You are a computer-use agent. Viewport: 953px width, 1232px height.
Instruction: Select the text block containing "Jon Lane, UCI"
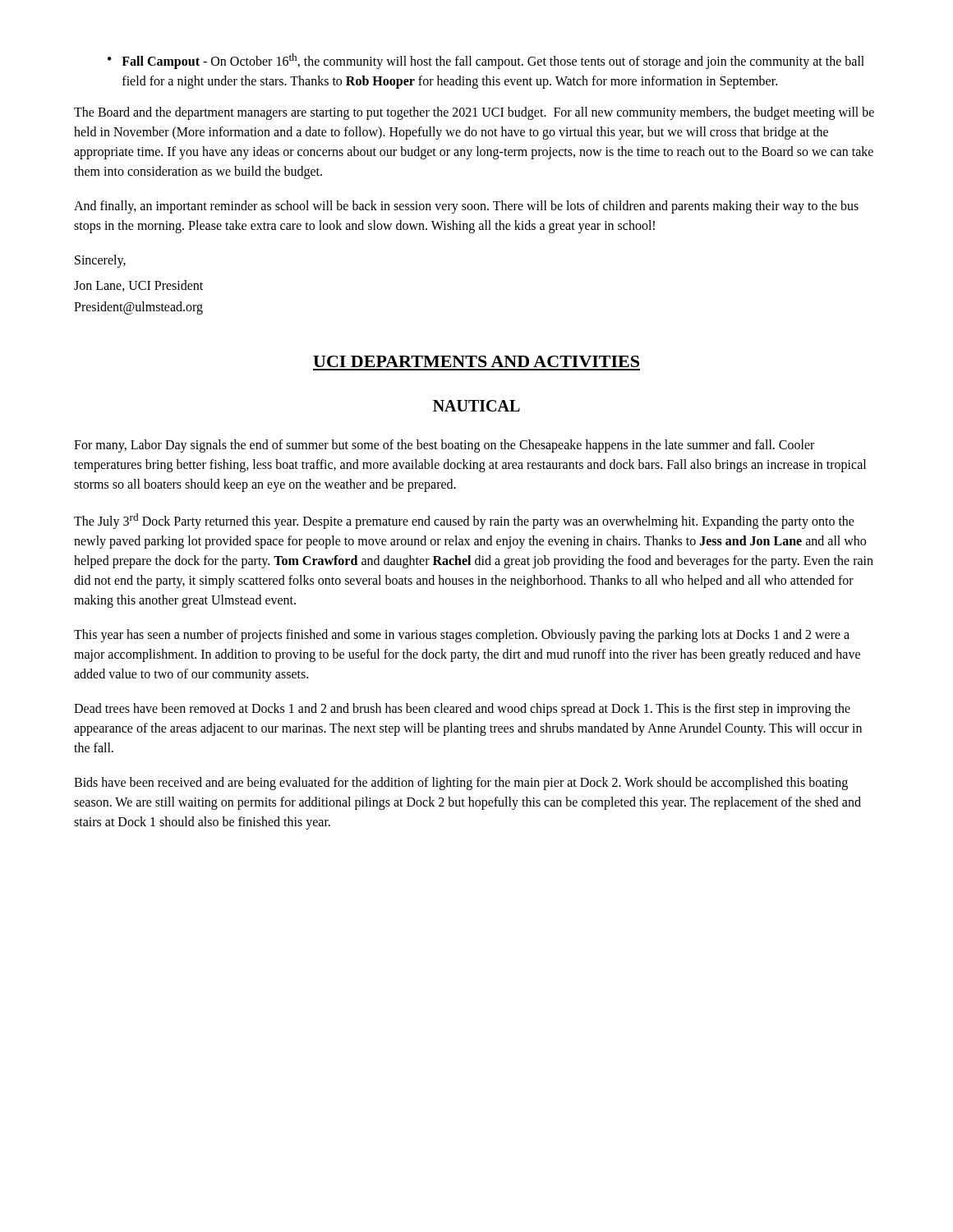(x=139, y=296)
